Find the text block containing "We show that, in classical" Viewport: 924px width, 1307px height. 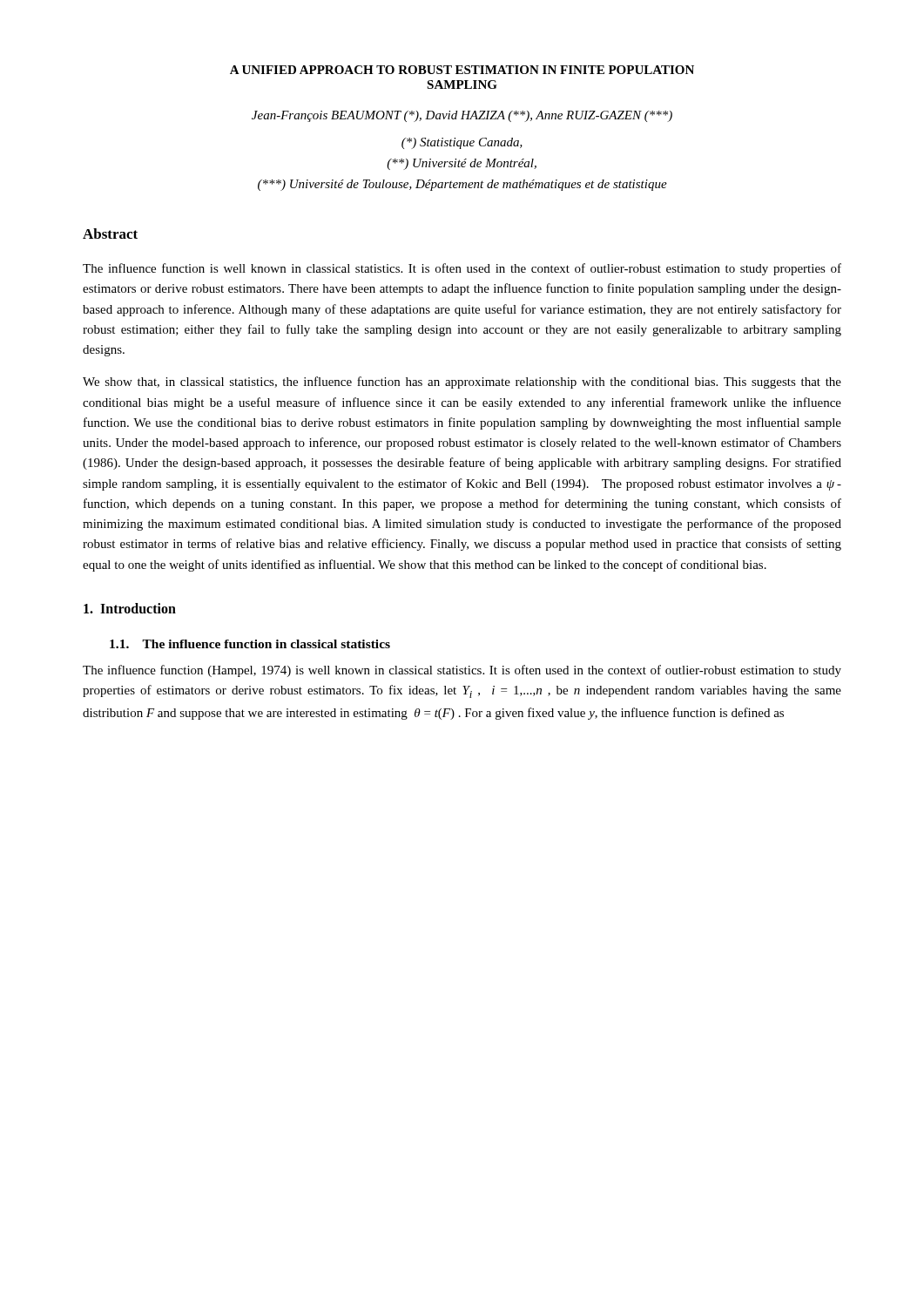pos(462,473)
